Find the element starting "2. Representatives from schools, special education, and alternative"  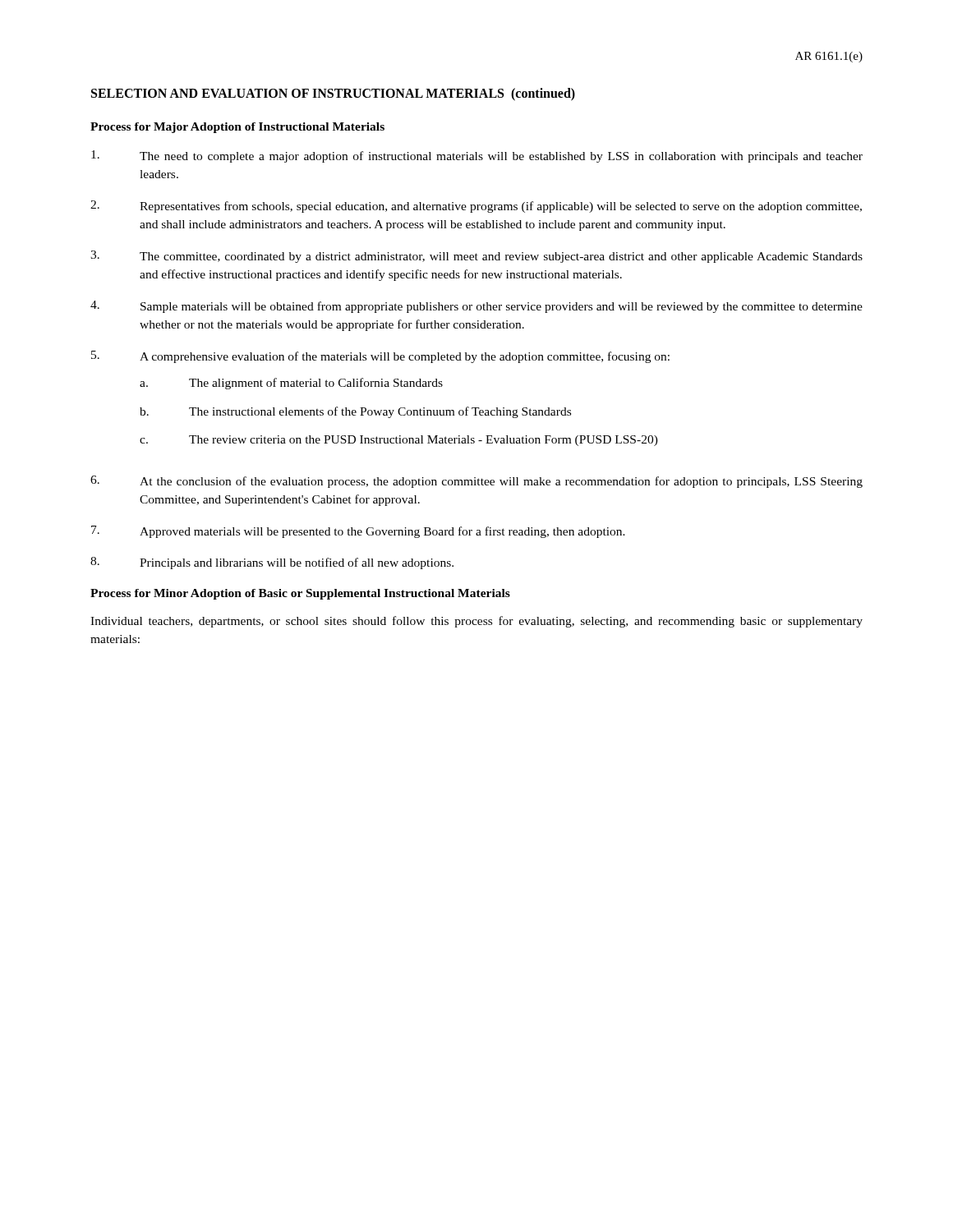(476, 216)
